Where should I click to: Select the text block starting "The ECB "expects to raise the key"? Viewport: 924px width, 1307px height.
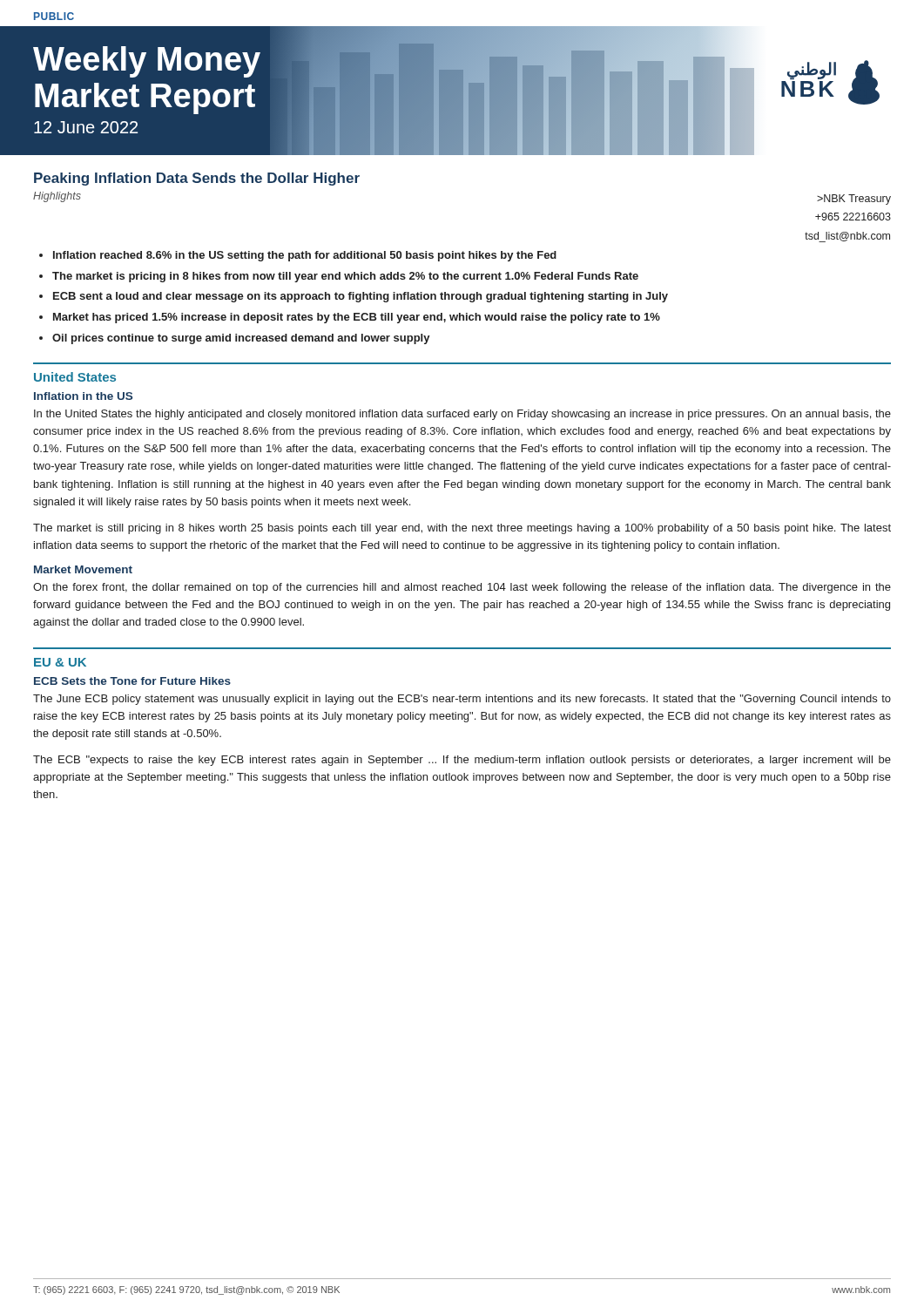point(462,777)
